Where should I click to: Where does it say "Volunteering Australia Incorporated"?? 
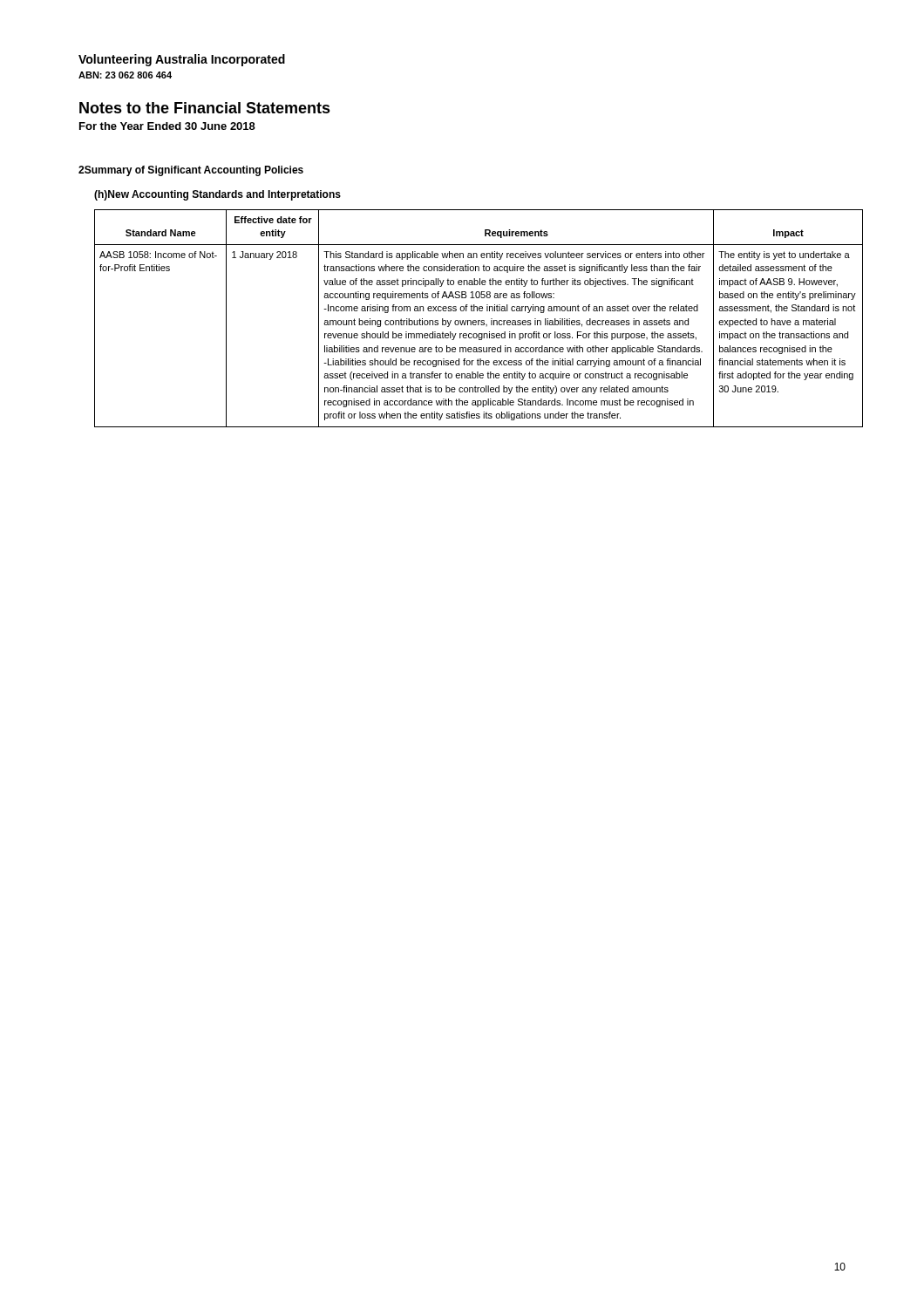182,59
